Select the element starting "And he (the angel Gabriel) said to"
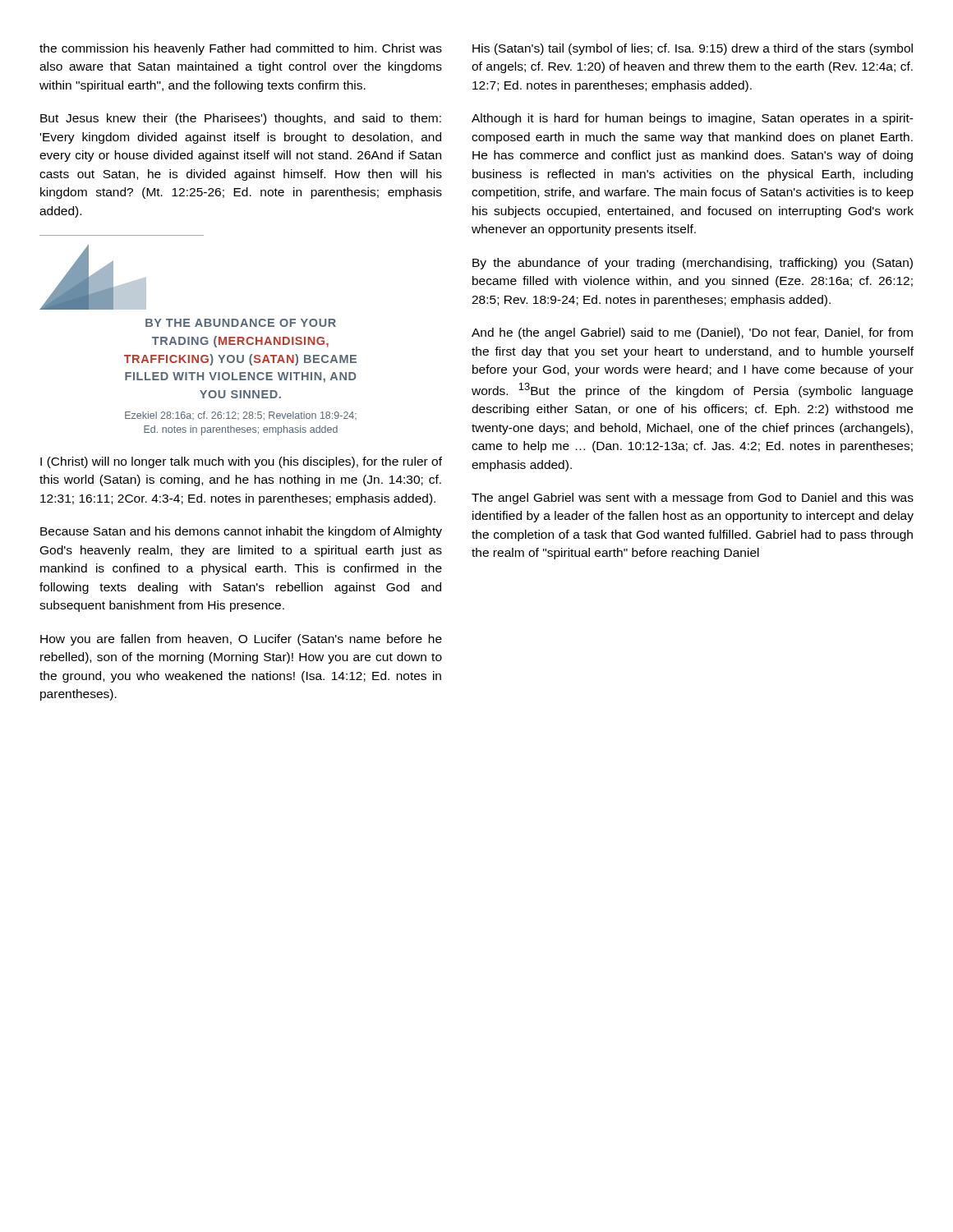 point(693,399)
